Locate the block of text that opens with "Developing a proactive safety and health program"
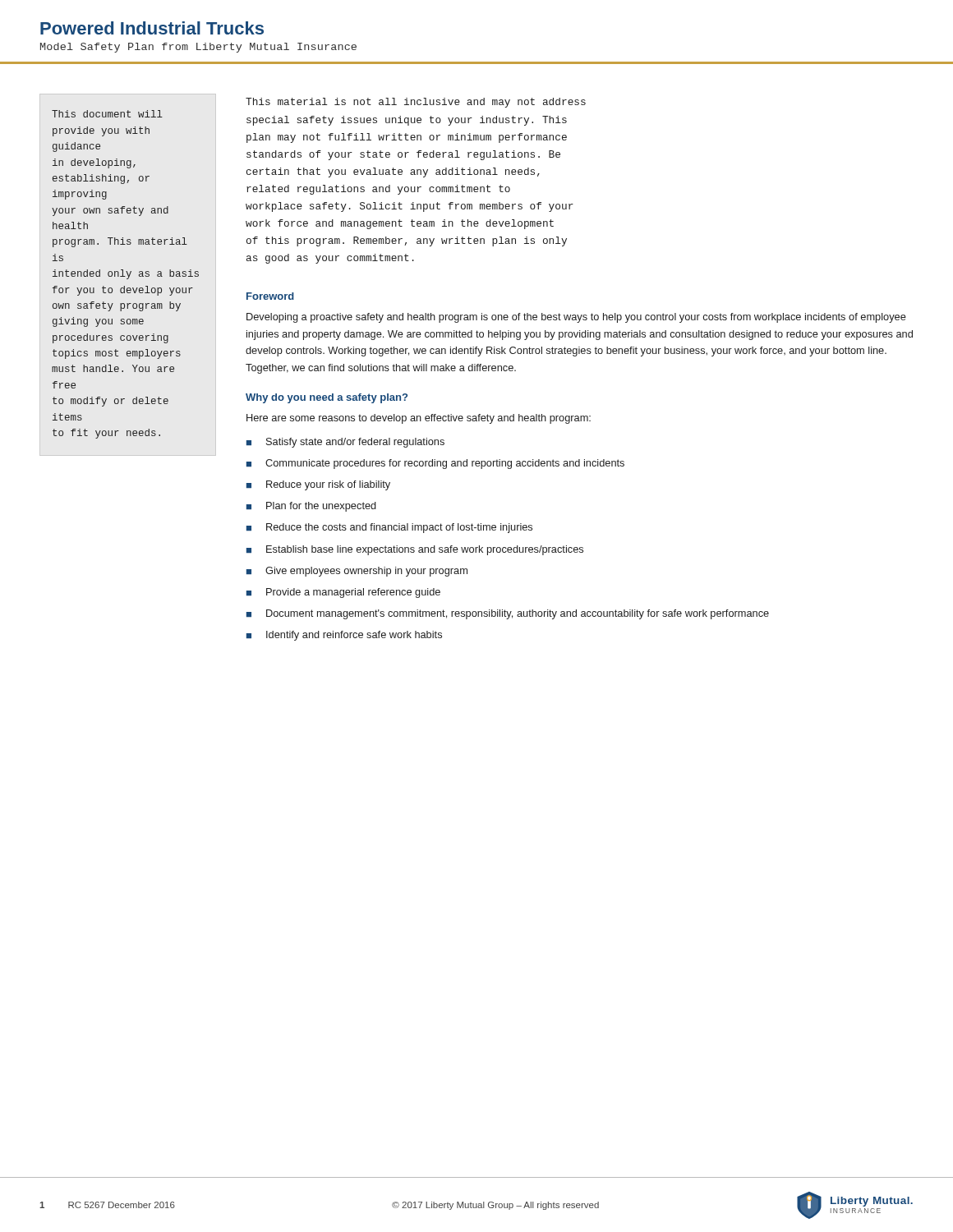Viewport: 953px width, 1232px height. pyautogui.click(x=580, y=342)
